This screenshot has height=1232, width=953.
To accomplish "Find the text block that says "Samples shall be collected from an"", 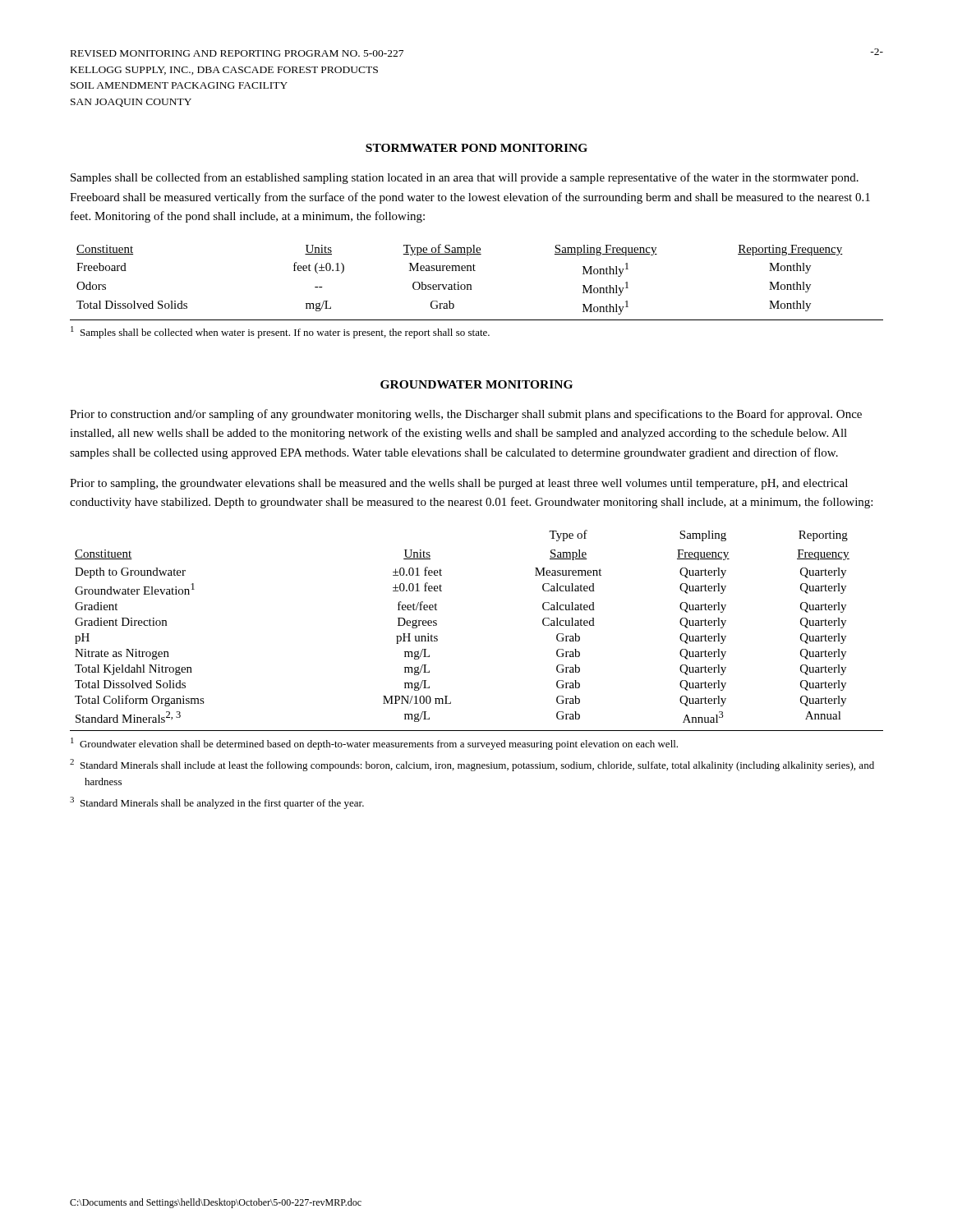I will tap(470, 197).
